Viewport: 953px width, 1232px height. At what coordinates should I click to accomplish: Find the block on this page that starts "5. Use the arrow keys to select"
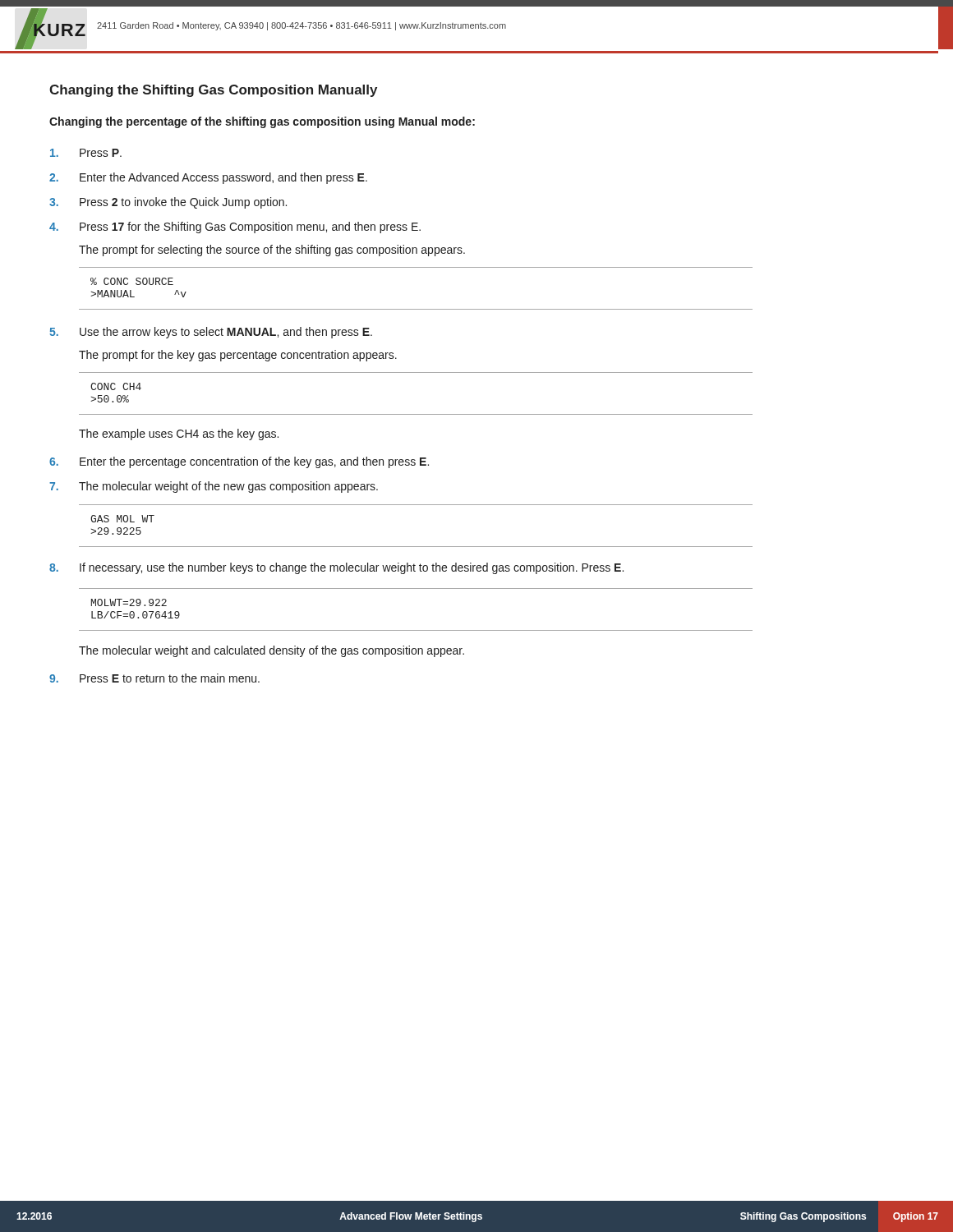tap(211, 332)
